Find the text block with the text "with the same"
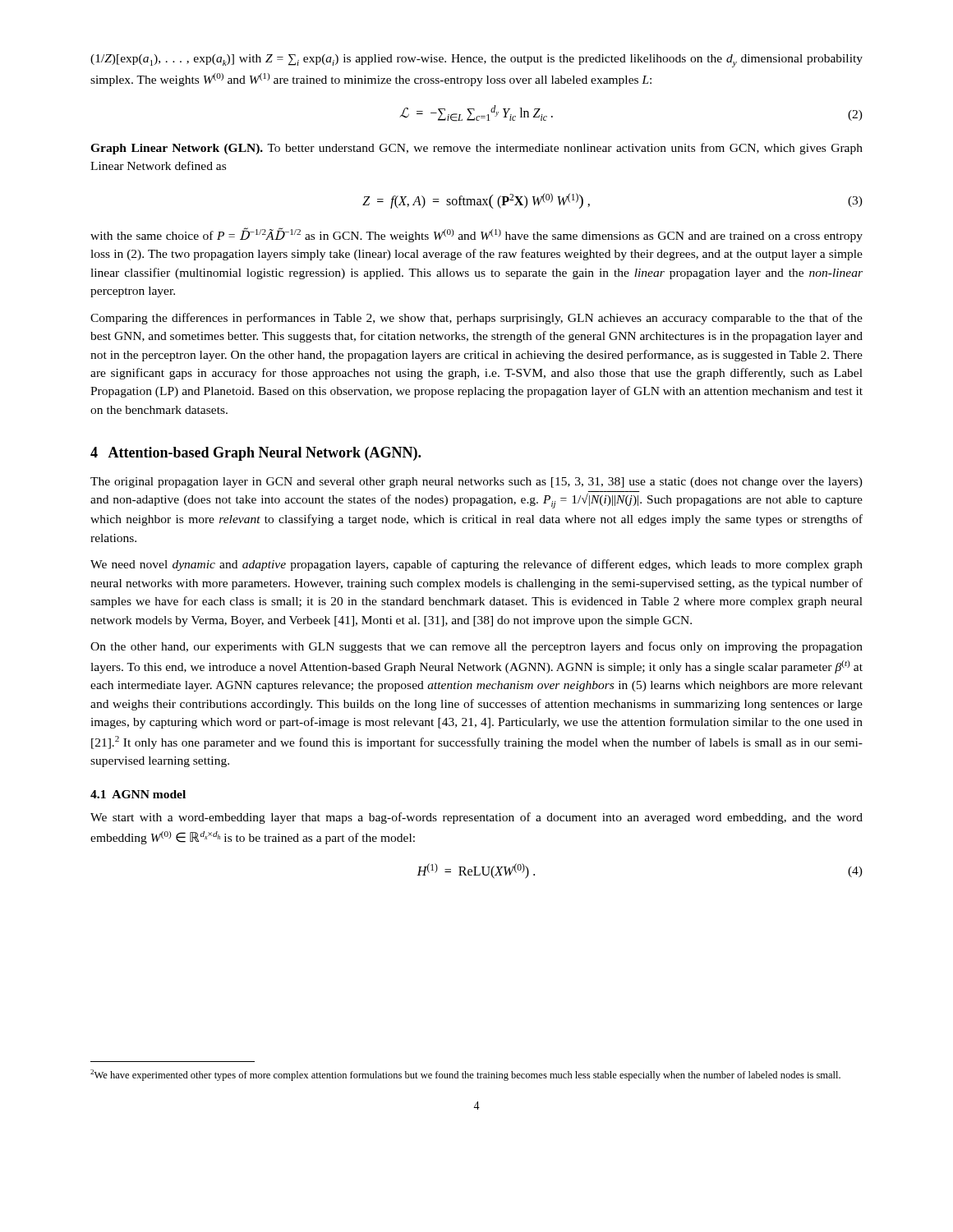 [x=476, y=262]
